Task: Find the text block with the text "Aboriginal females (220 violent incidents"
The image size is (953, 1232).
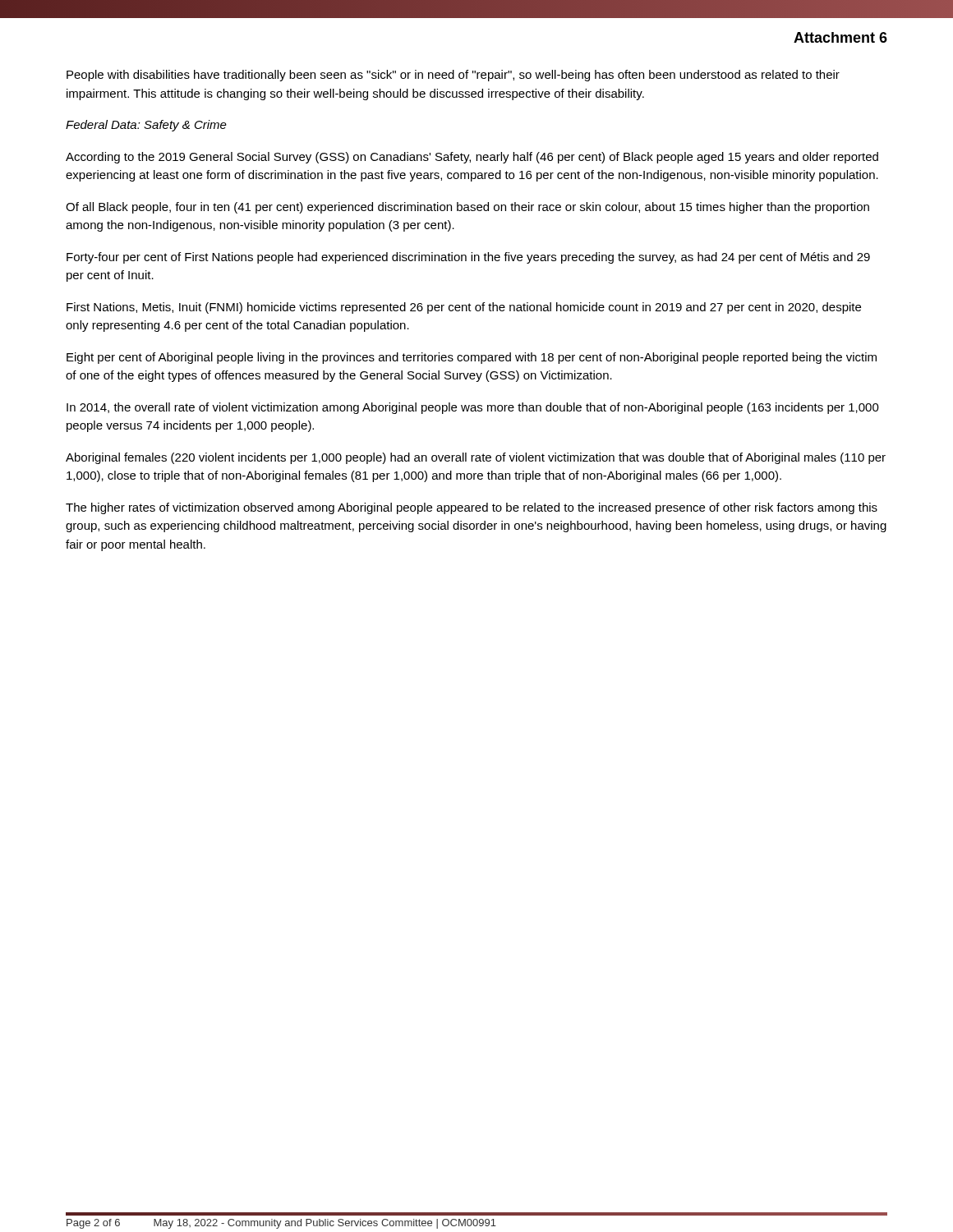Action: [x=476, y=467]
